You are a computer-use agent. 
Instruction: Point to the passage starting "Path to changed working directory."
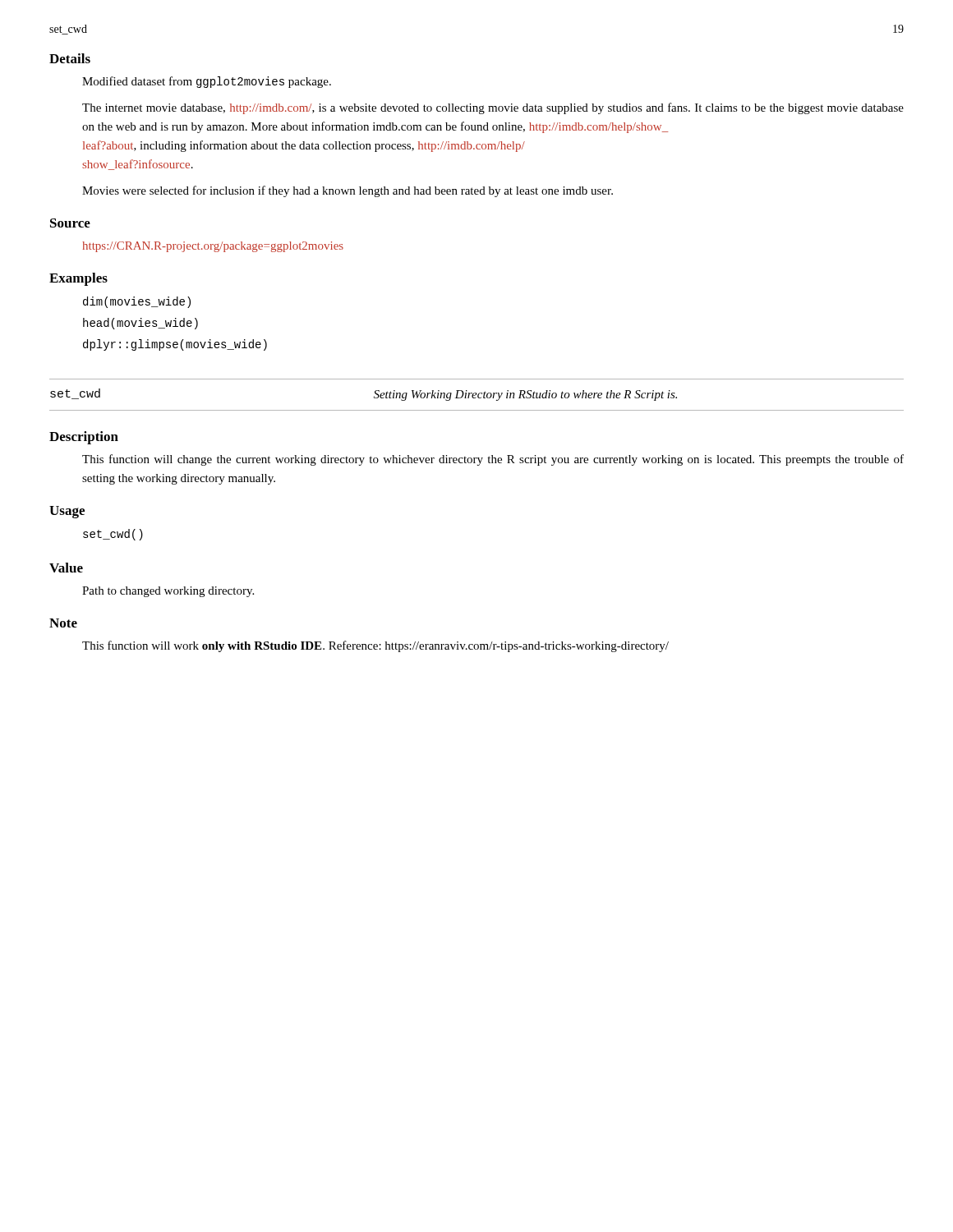point(168,590)
